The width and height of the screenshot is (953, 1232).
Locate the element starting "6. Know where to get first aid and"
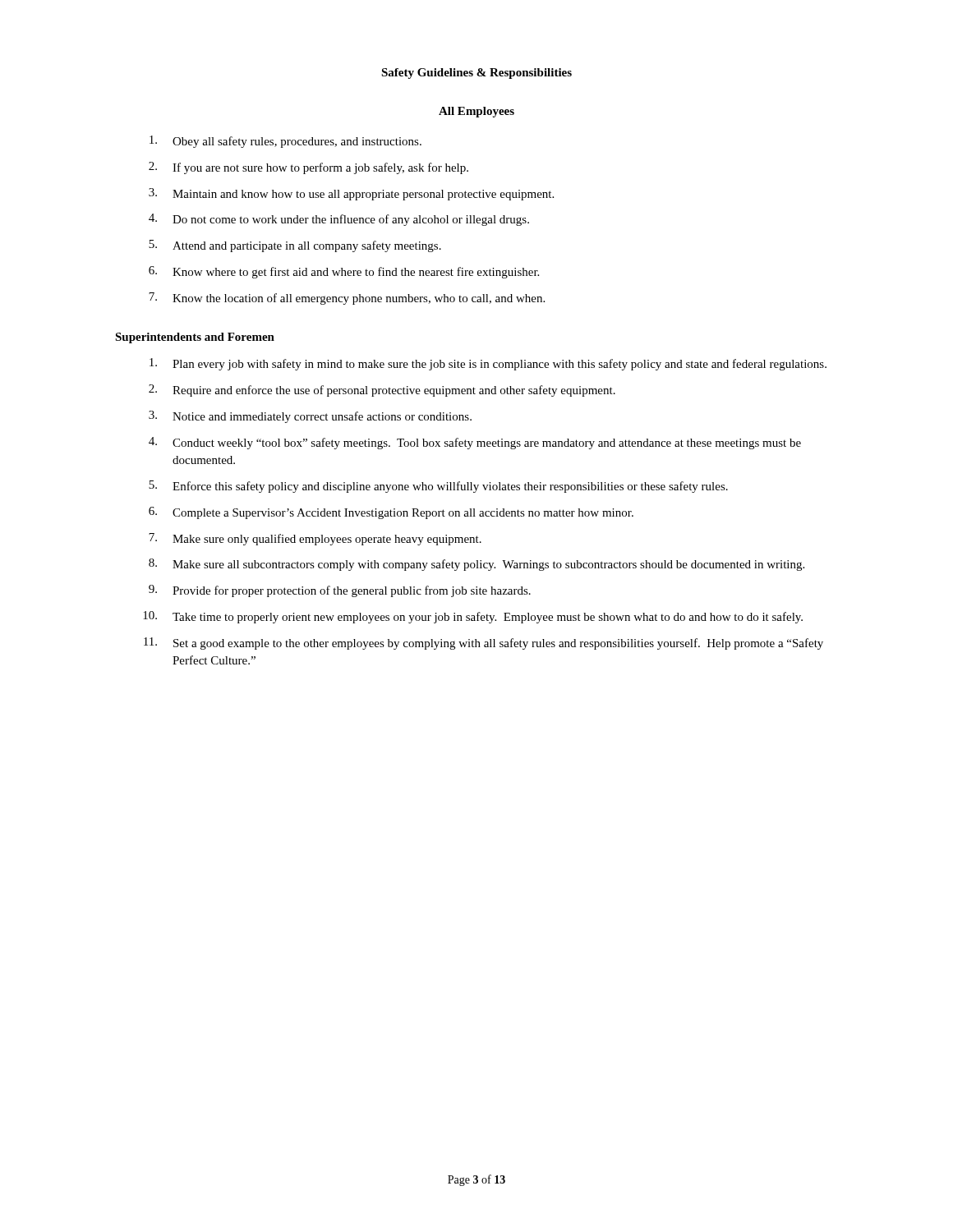tap(476, 272)
